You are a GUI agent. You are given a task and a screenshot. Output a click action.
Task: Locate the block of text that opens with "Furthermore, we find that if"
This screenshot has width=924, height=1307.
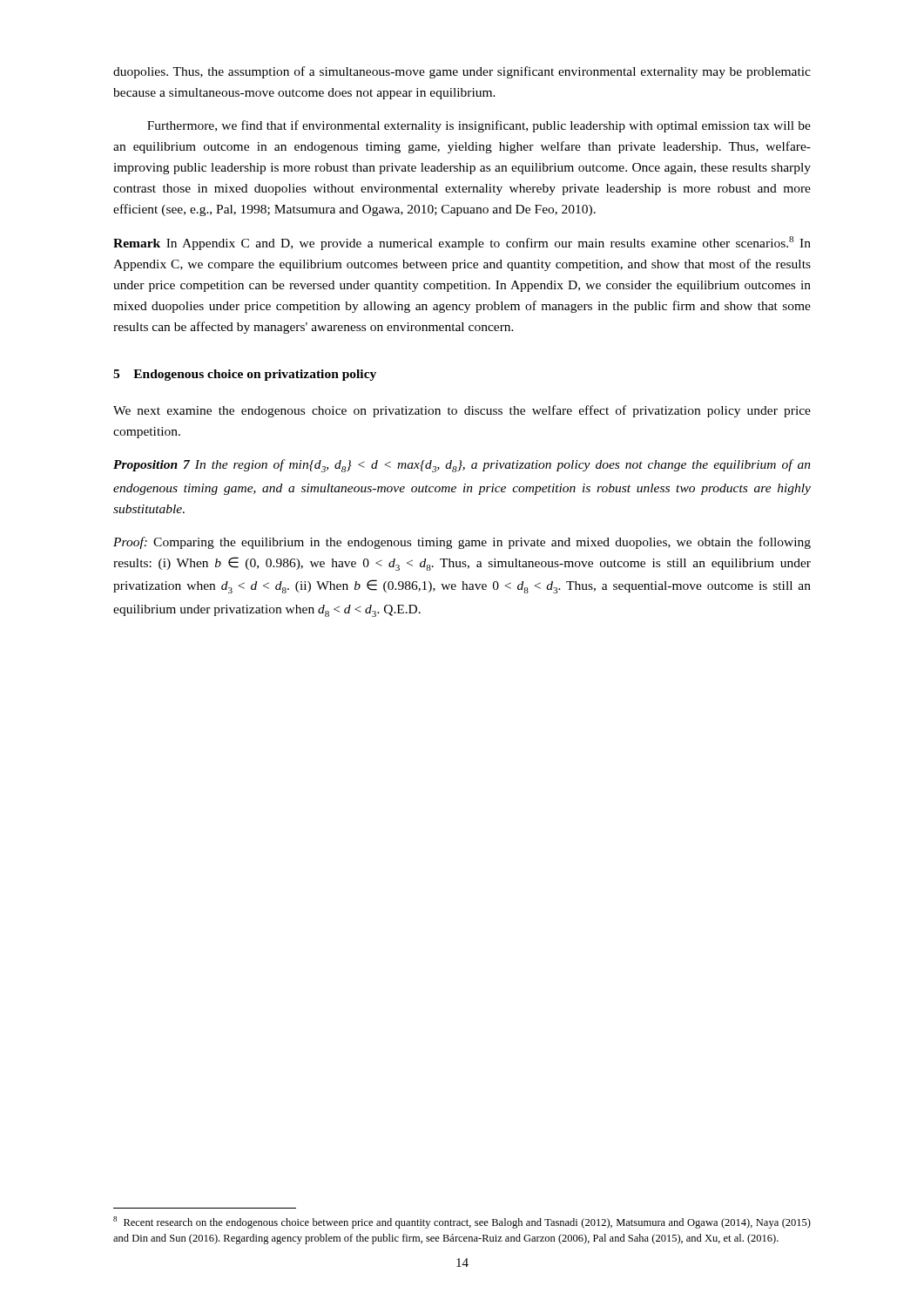(462, 167)
